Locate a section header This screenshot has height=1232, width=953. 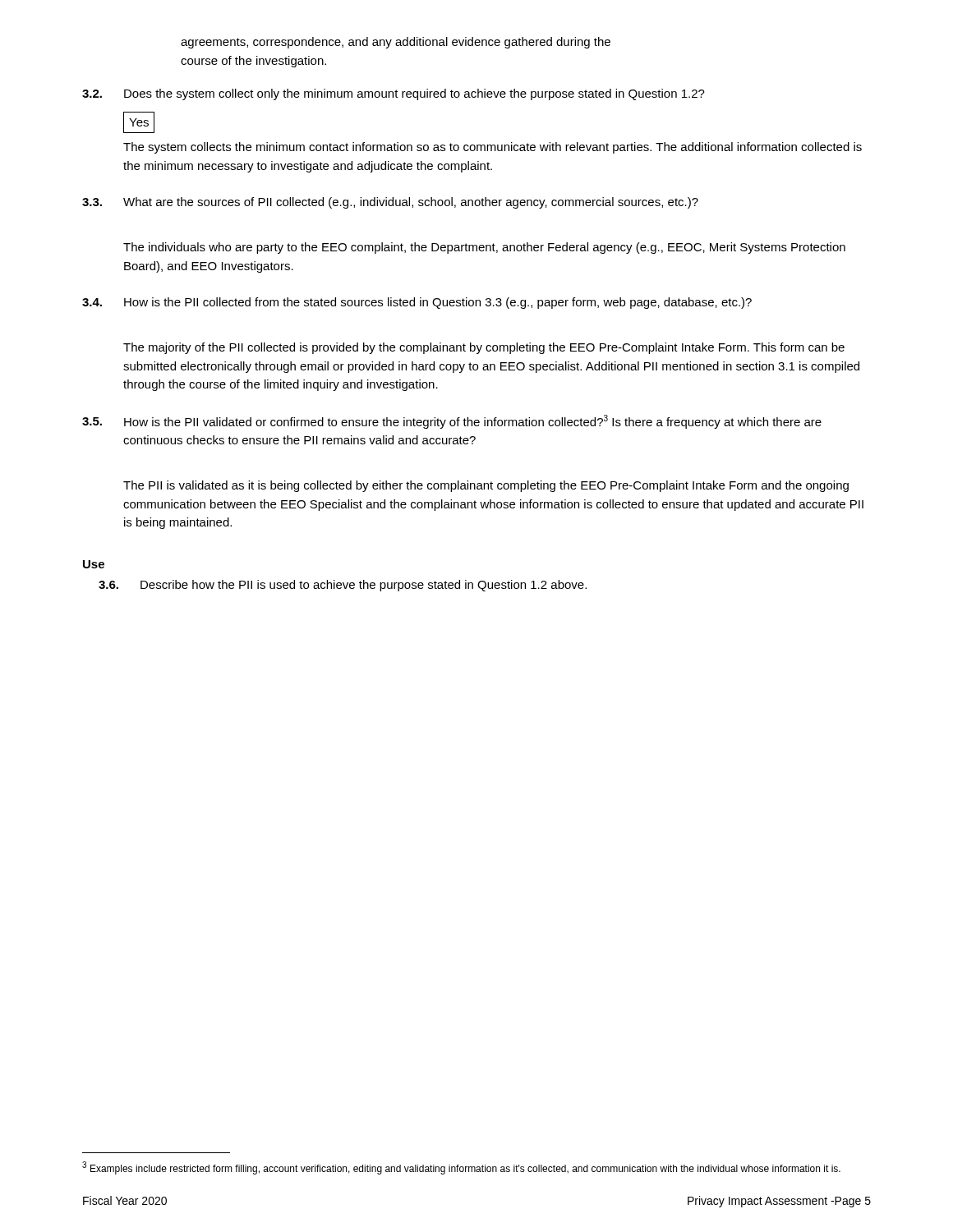[x=93, y=563]
